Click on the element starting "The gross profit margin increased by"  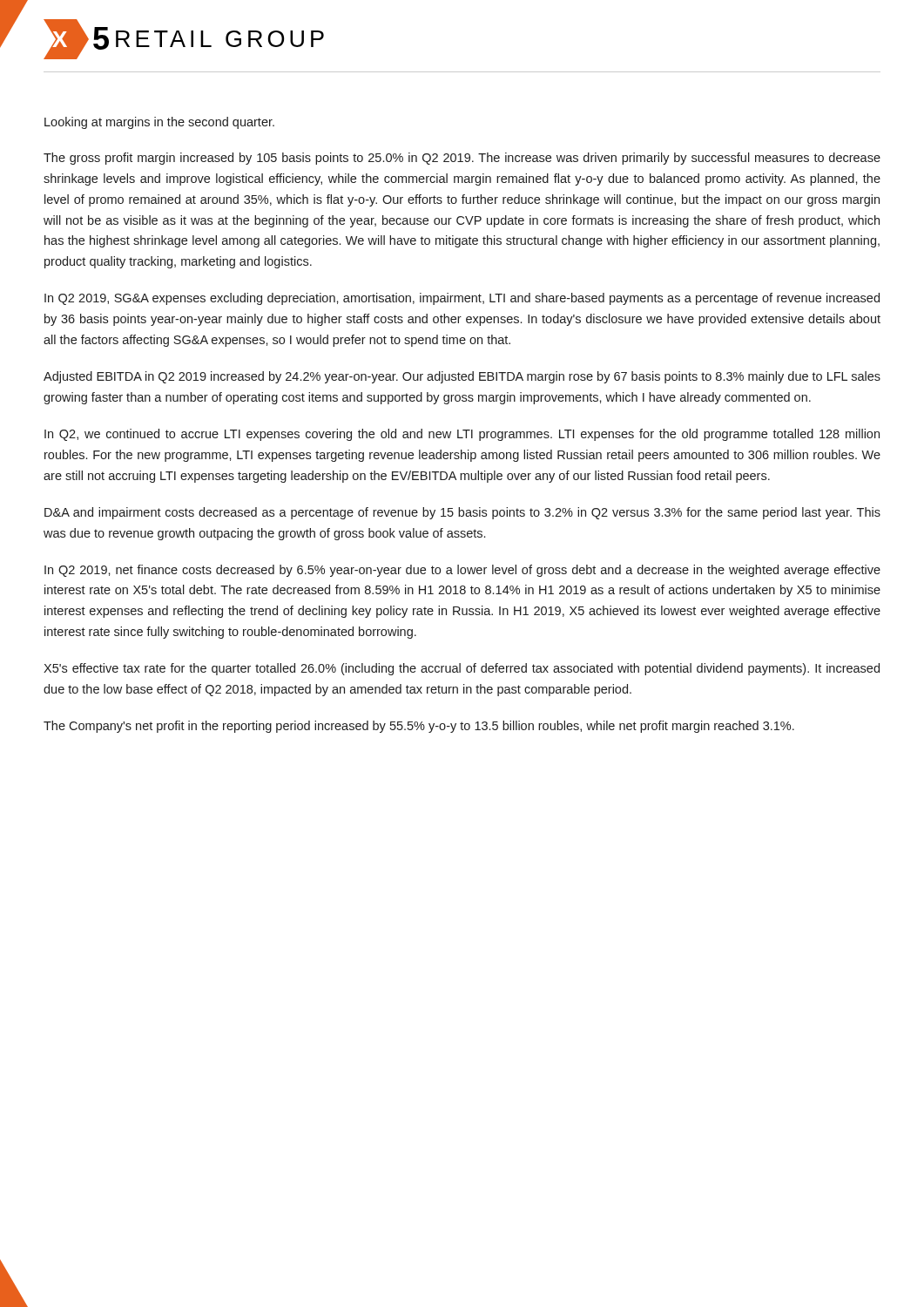pos(462,210)
